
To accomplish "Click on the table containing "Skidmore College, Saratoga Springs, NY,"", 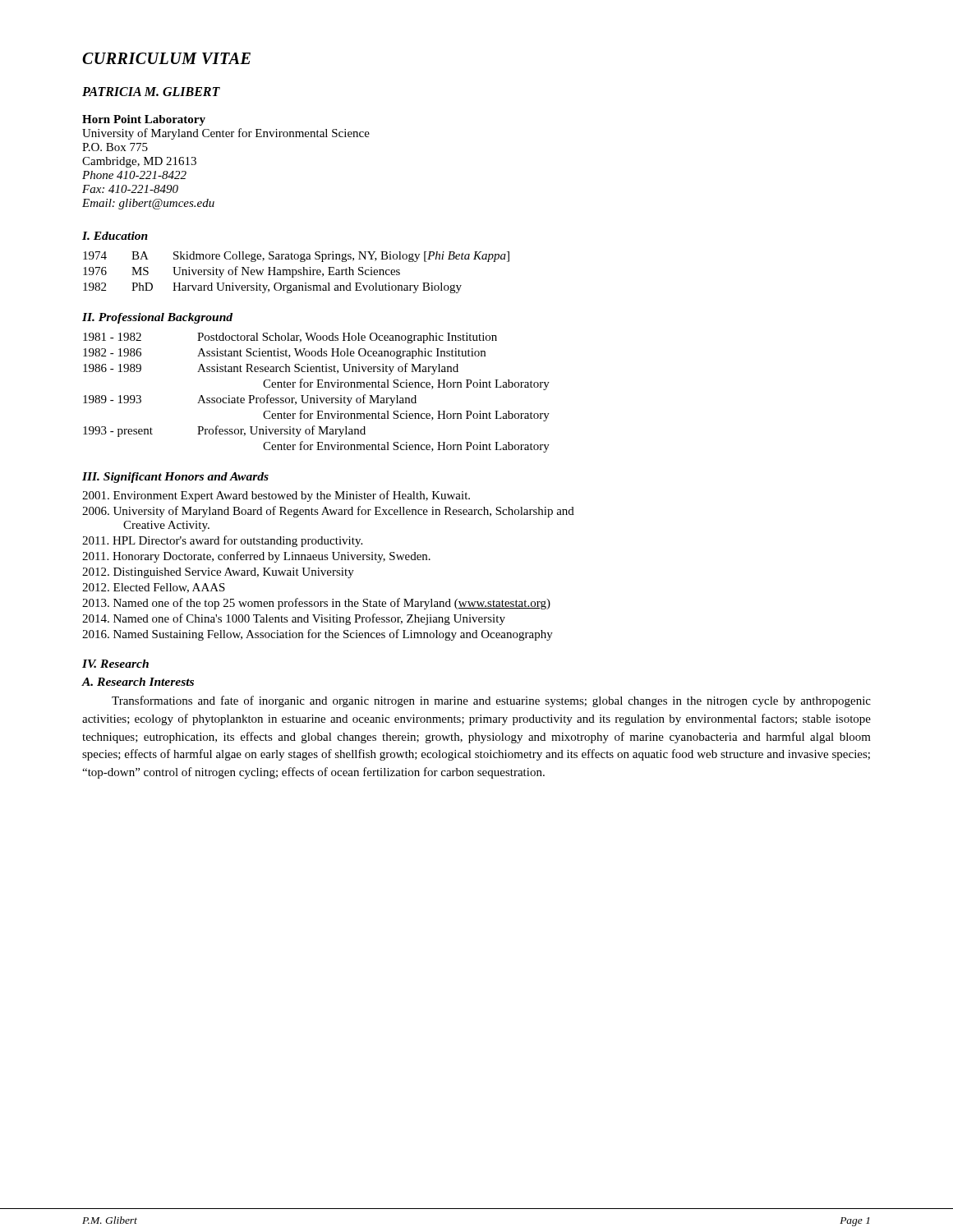I will (x=476, y=271).
